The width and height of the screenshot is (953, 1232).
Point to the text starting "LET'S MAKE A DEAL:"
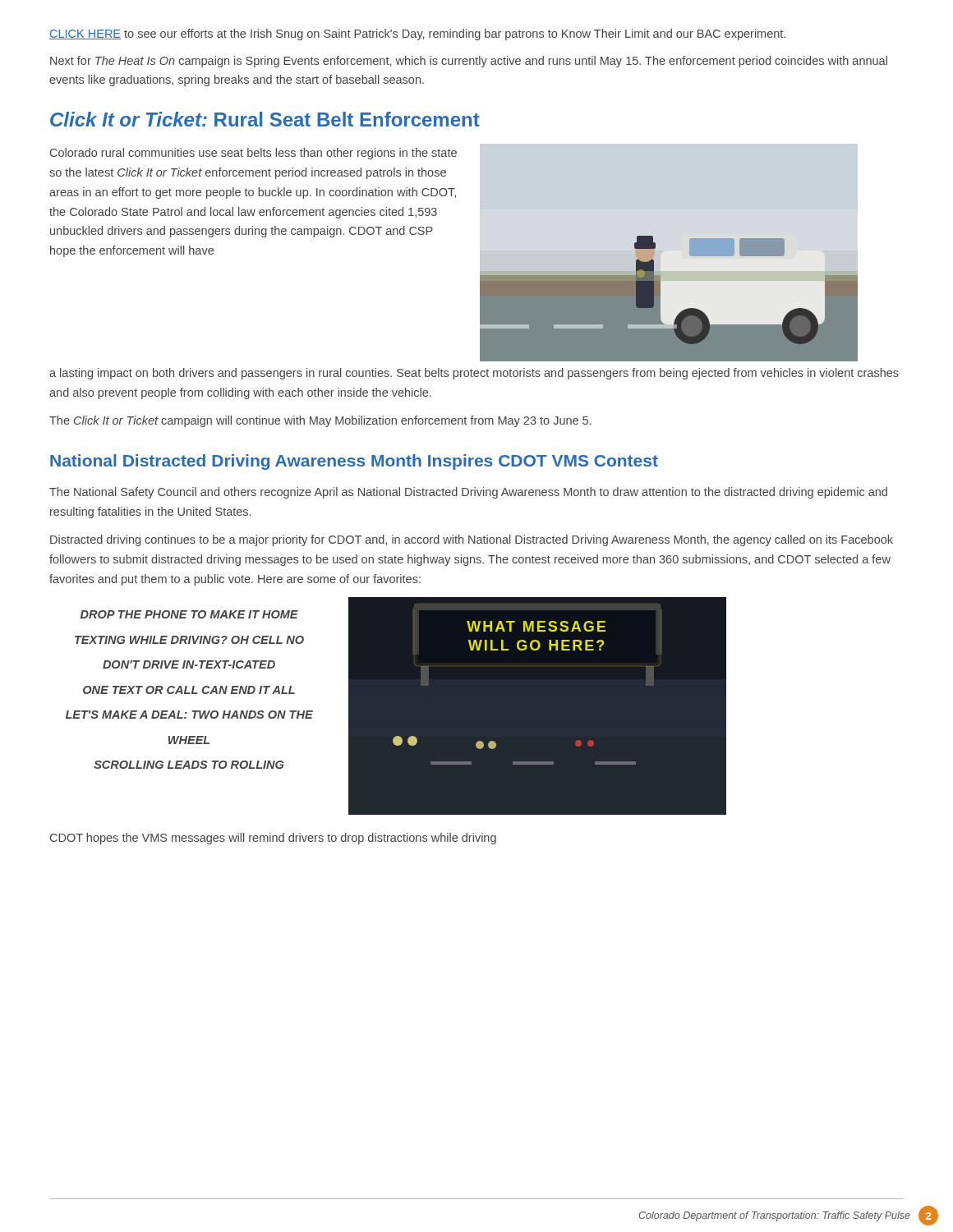tap(189, 727)
